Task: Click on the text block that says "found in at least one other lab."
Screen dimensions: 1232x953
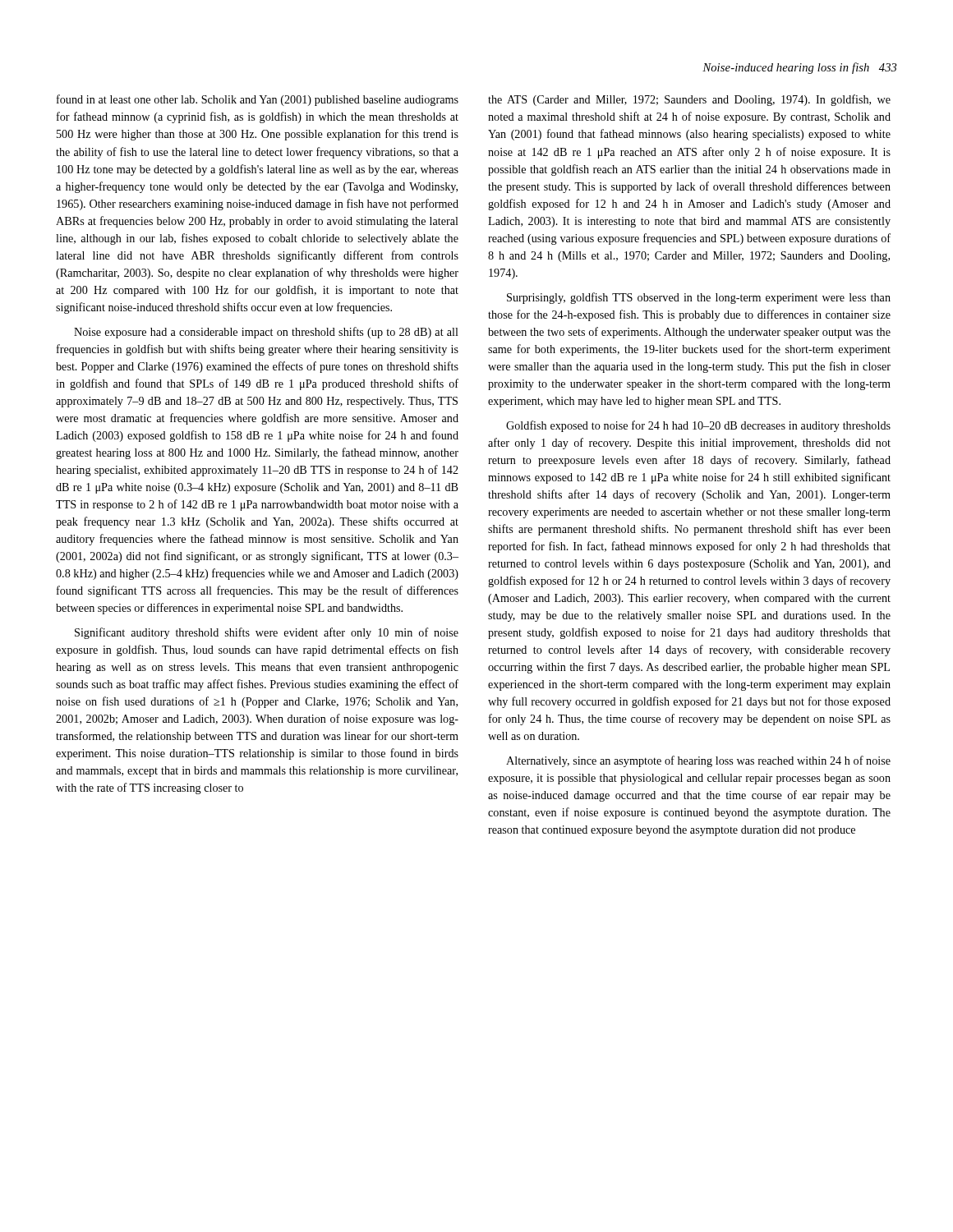Action: coord(257,204)
